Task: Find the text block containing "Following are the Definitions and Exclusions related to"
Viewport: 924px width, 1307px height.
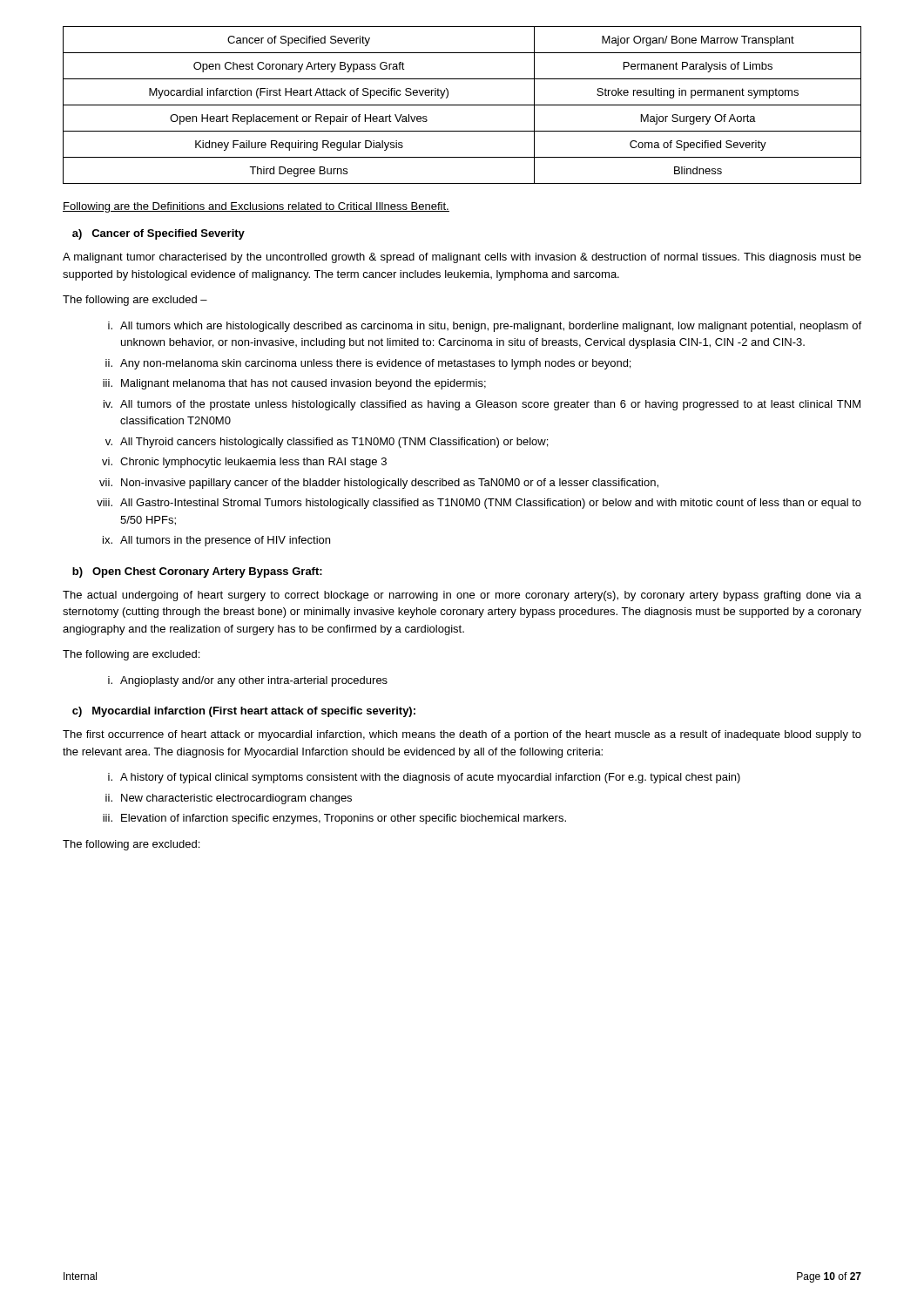Action: coord(256,206)
